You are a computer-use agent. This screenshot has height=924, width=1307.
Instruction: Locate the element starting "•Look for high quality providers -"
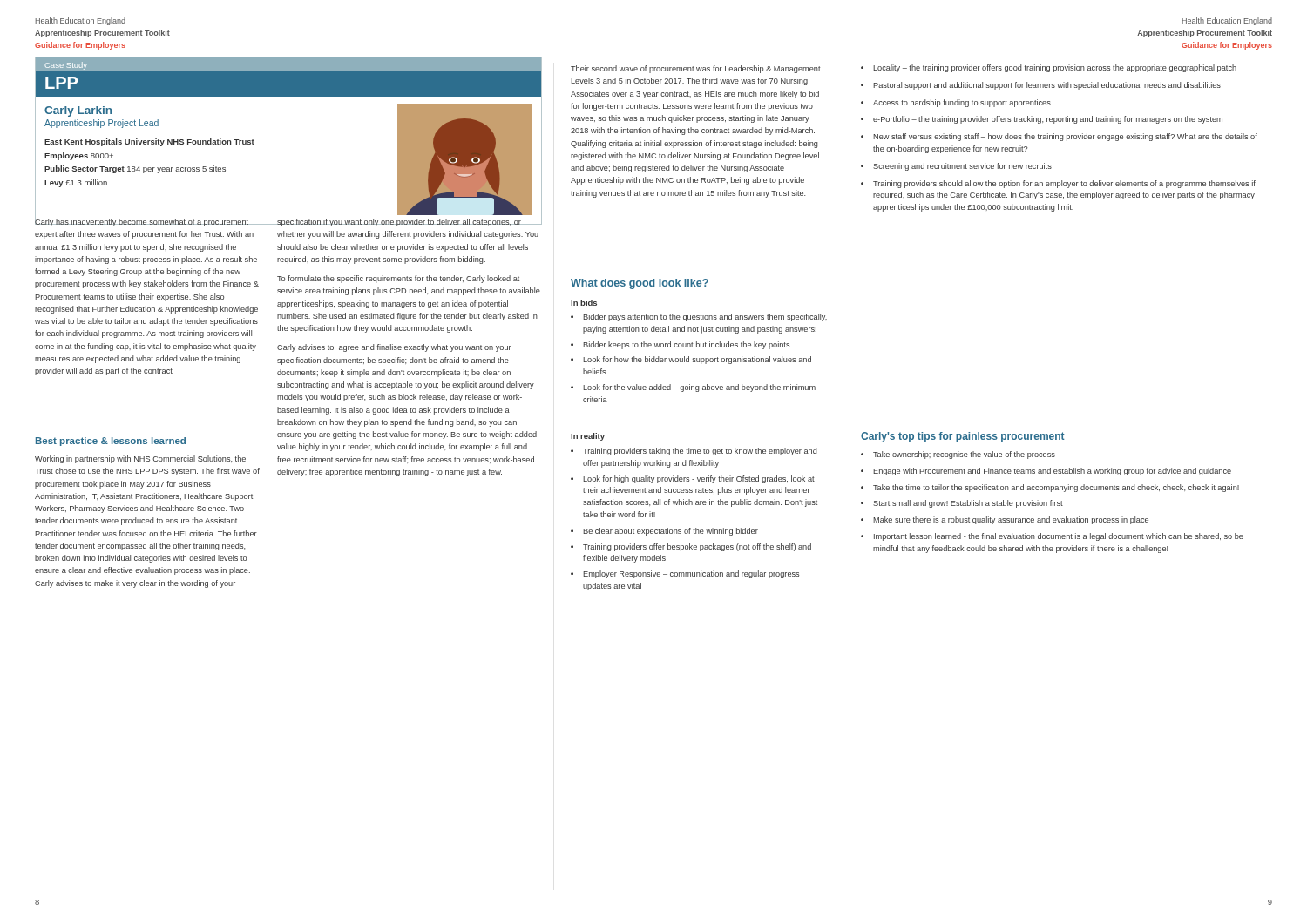coord(694,496)
